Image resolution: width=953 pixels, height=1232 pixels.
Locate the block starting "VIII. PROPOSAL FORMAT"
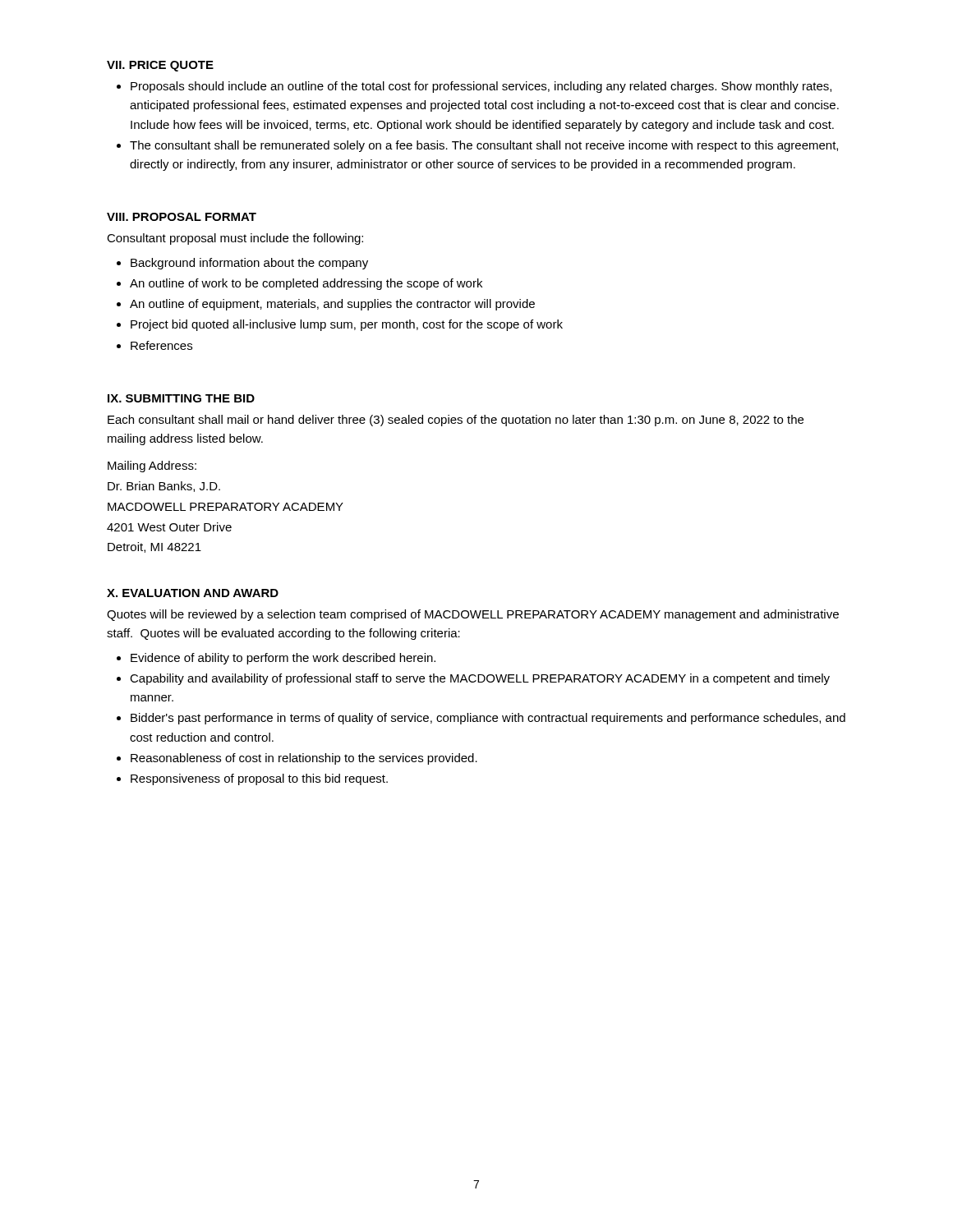[182, 217]
